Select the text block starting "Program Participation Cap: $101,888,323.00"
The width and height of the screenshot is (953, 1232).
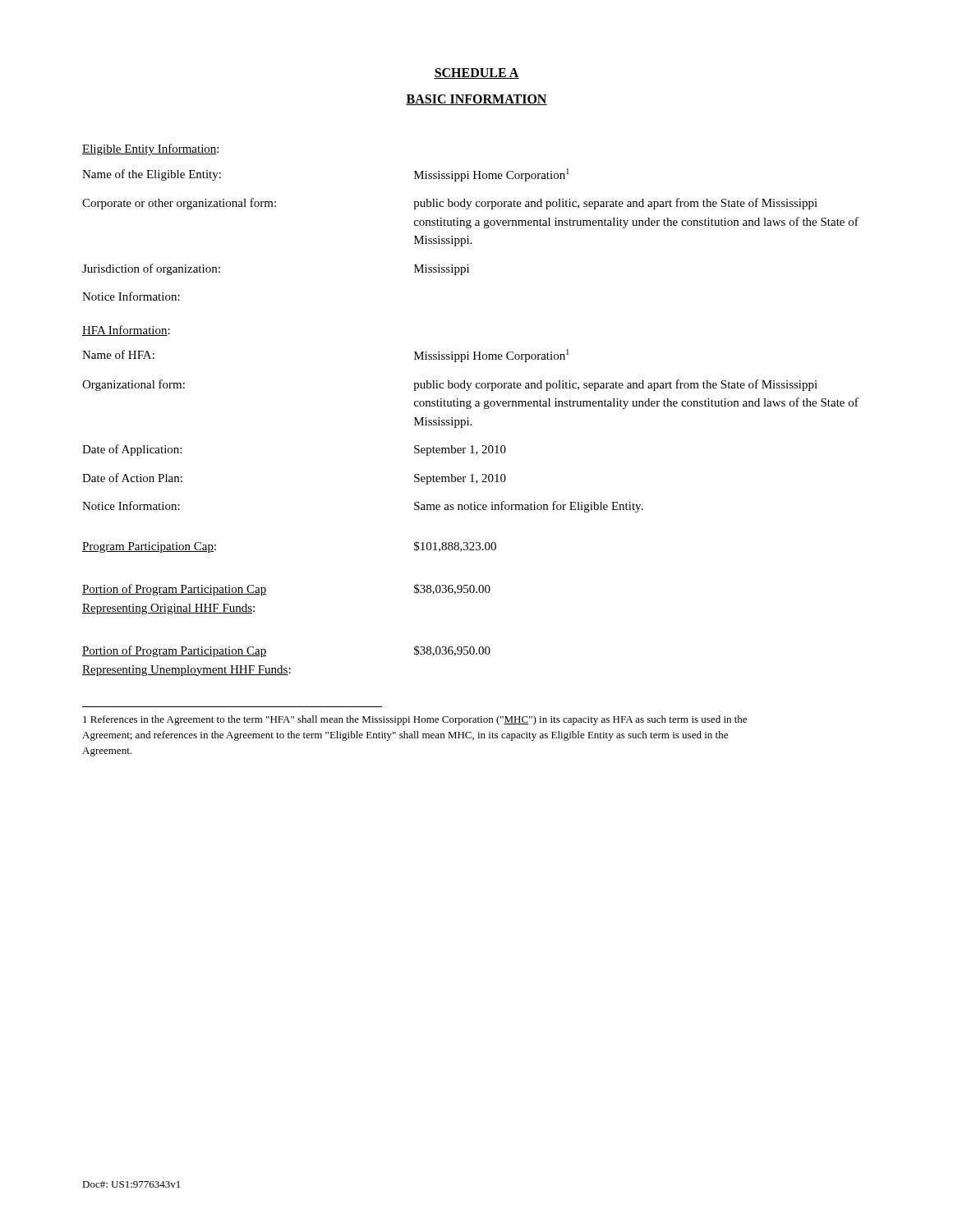pyautogui.click(x=476, y=546)
